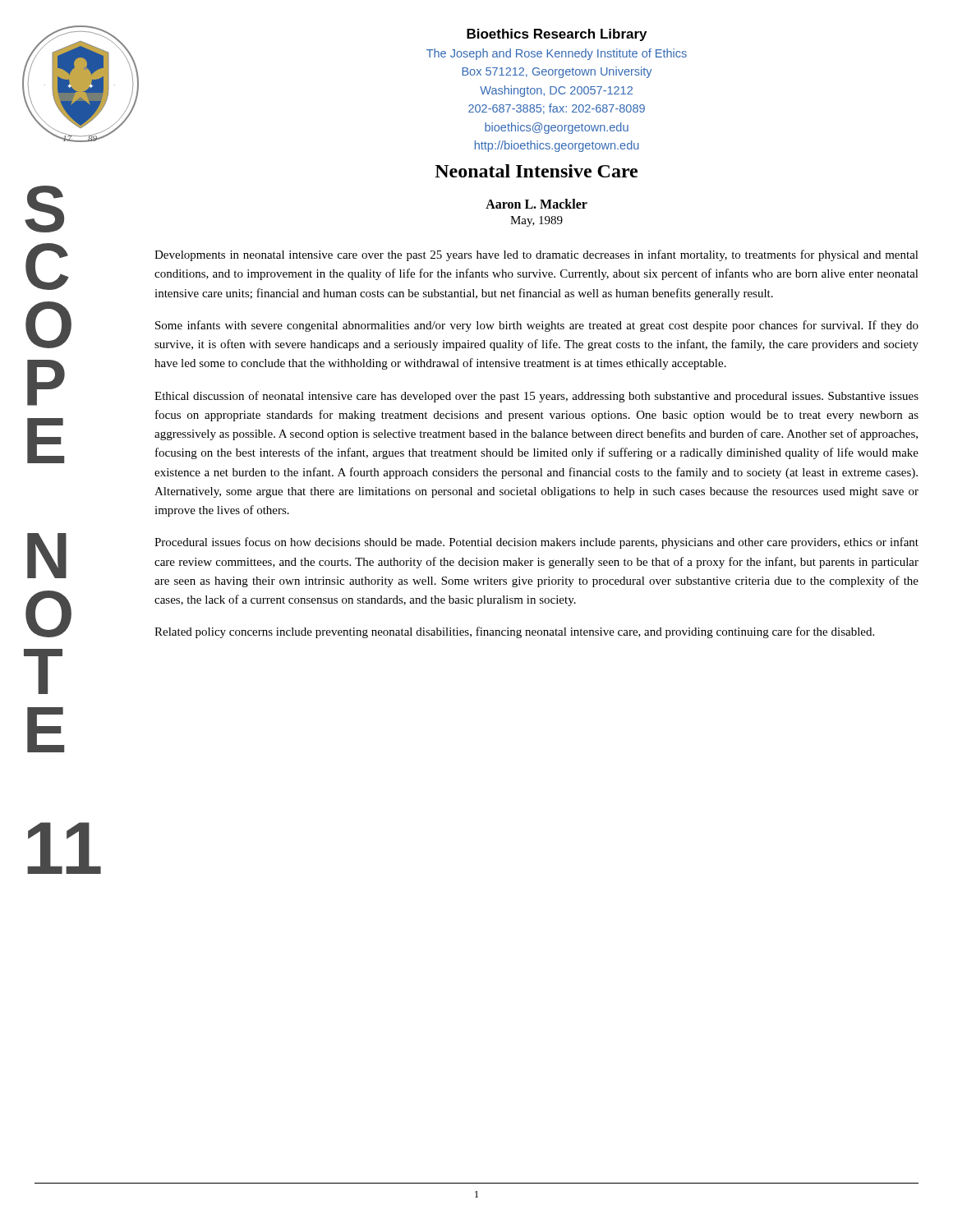Find the element starting "Some infants with severe congenital abnormalities and/or"
This screenshot has width=953, height=1232.
(x=536, y=344)
